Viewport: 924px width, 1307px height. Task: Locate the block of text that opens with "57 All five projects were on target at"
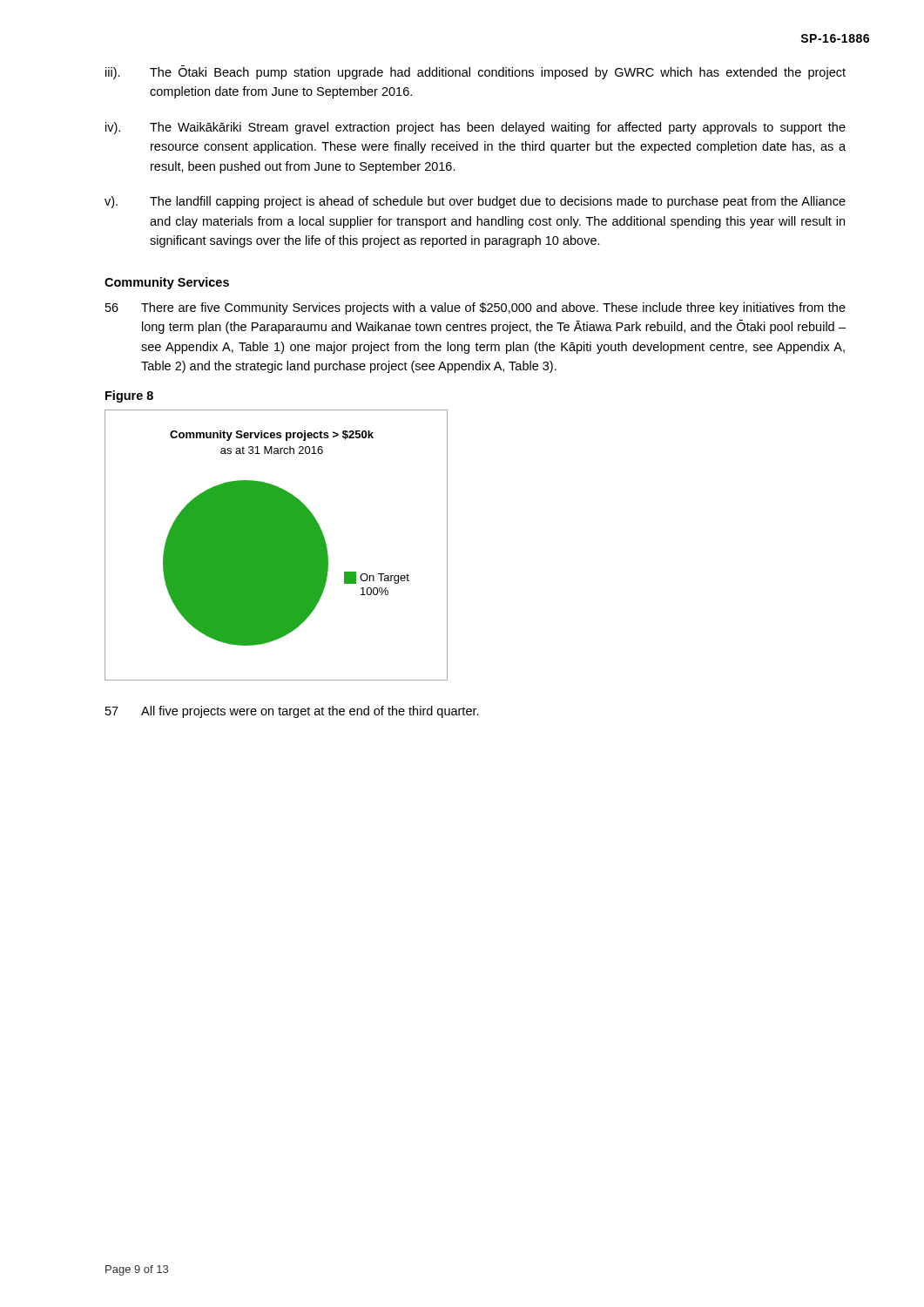[x=475, y=711]
